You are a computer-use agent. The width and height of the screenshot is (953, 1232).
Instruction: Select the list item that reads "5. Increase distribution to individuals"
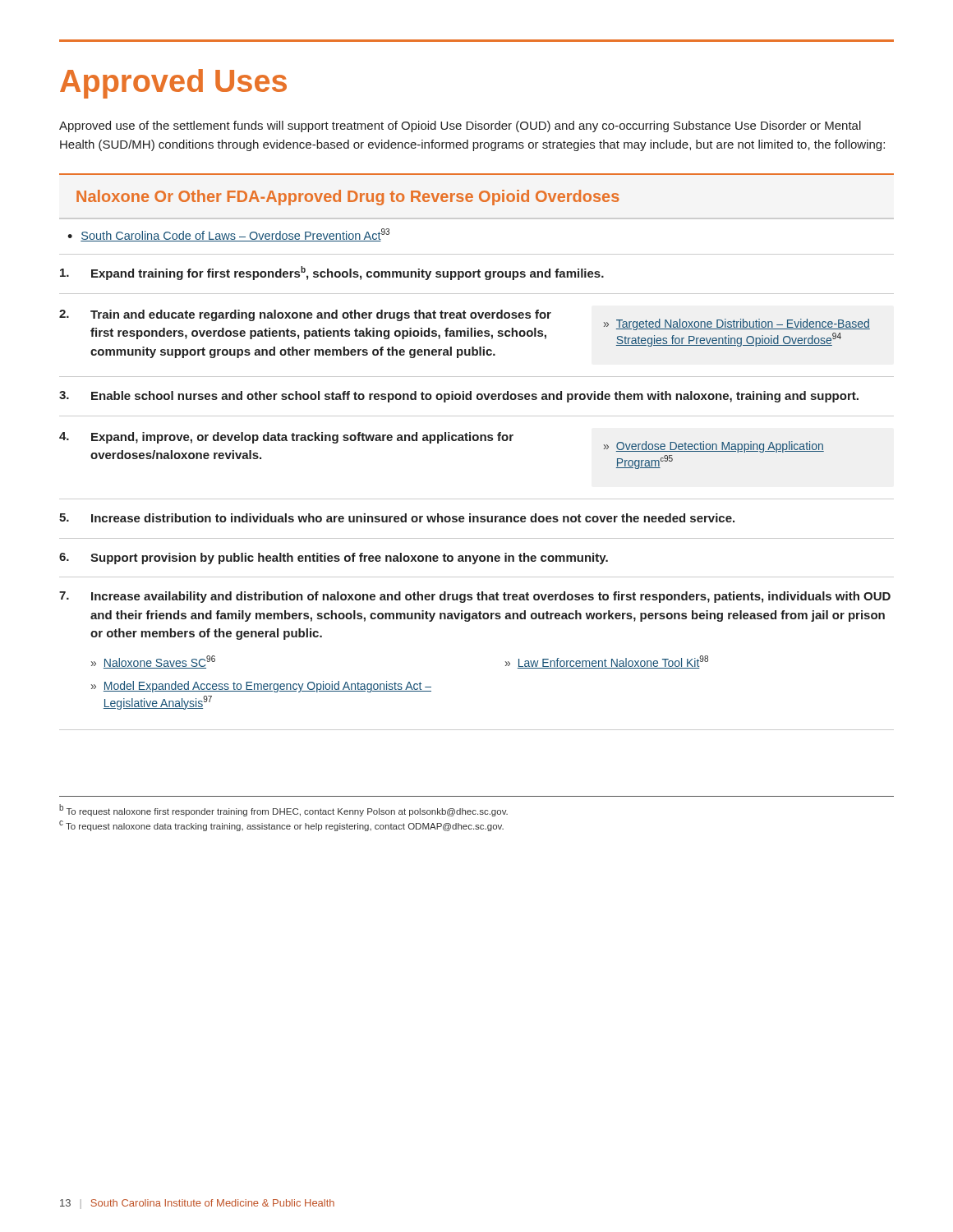[476, 519]
